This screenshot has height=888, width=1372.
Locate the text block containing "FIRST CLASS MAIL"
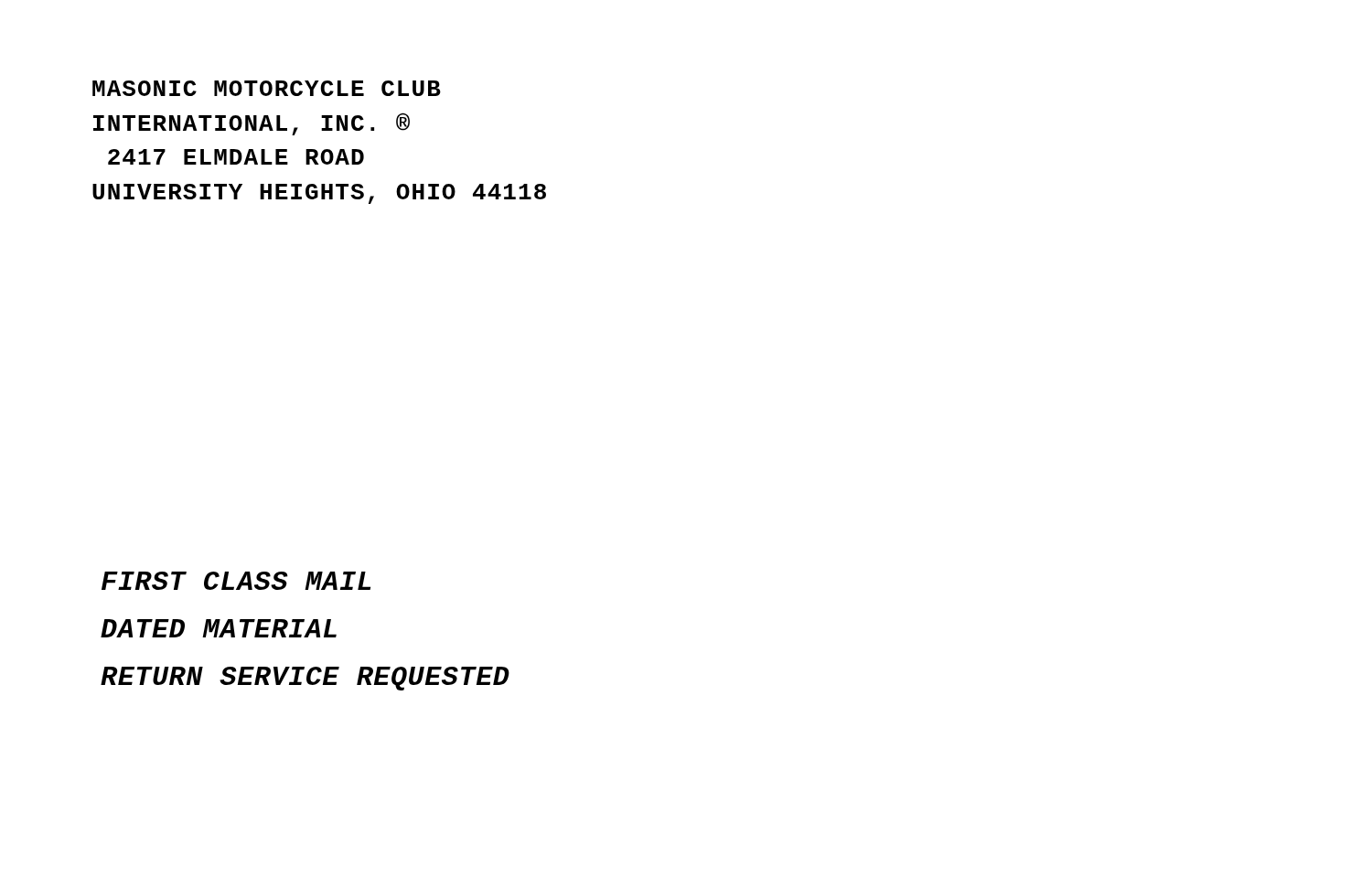[x=305, y=630]
